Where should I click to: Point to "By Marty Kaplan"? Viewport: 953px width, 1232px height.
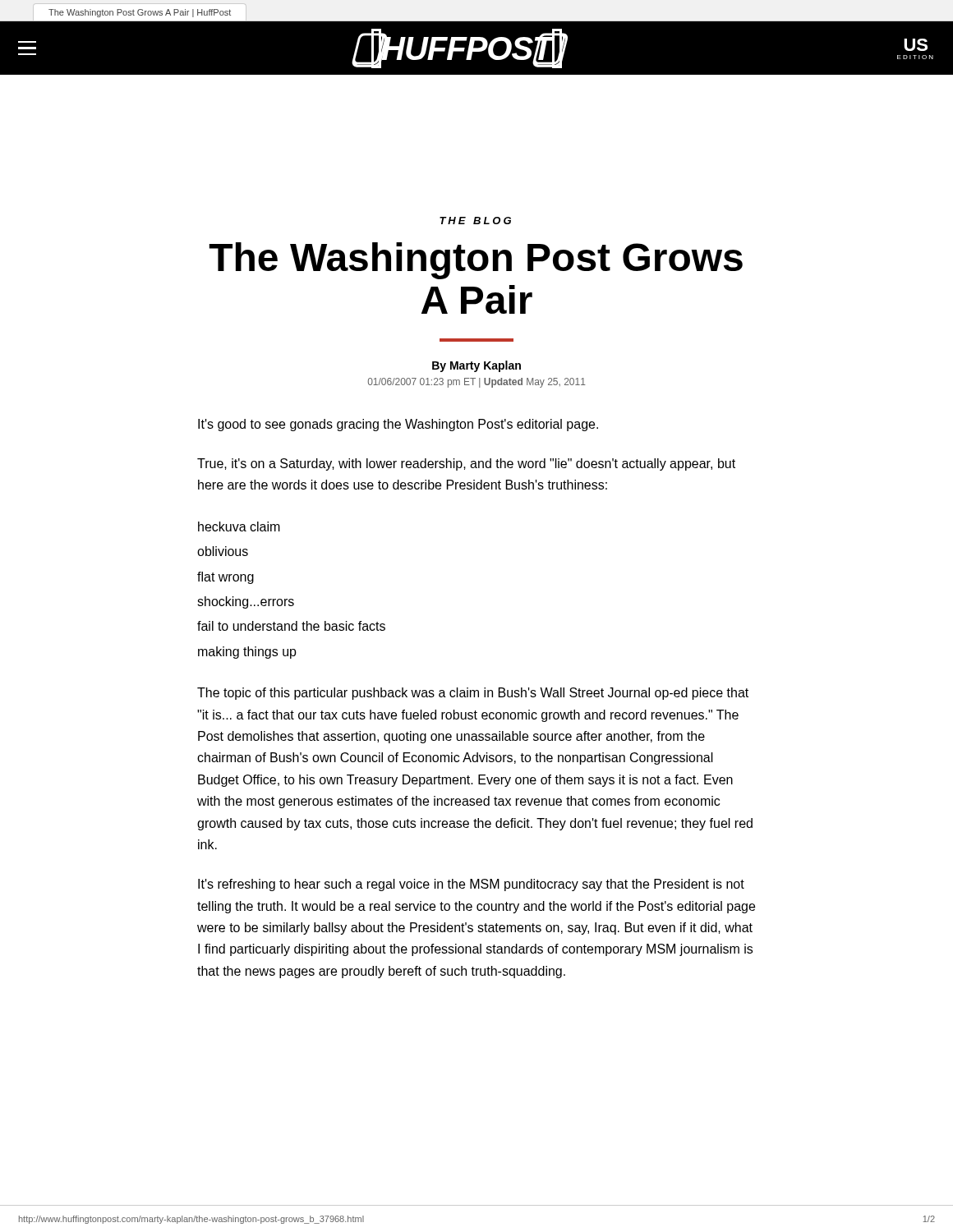tap(476, 365)
